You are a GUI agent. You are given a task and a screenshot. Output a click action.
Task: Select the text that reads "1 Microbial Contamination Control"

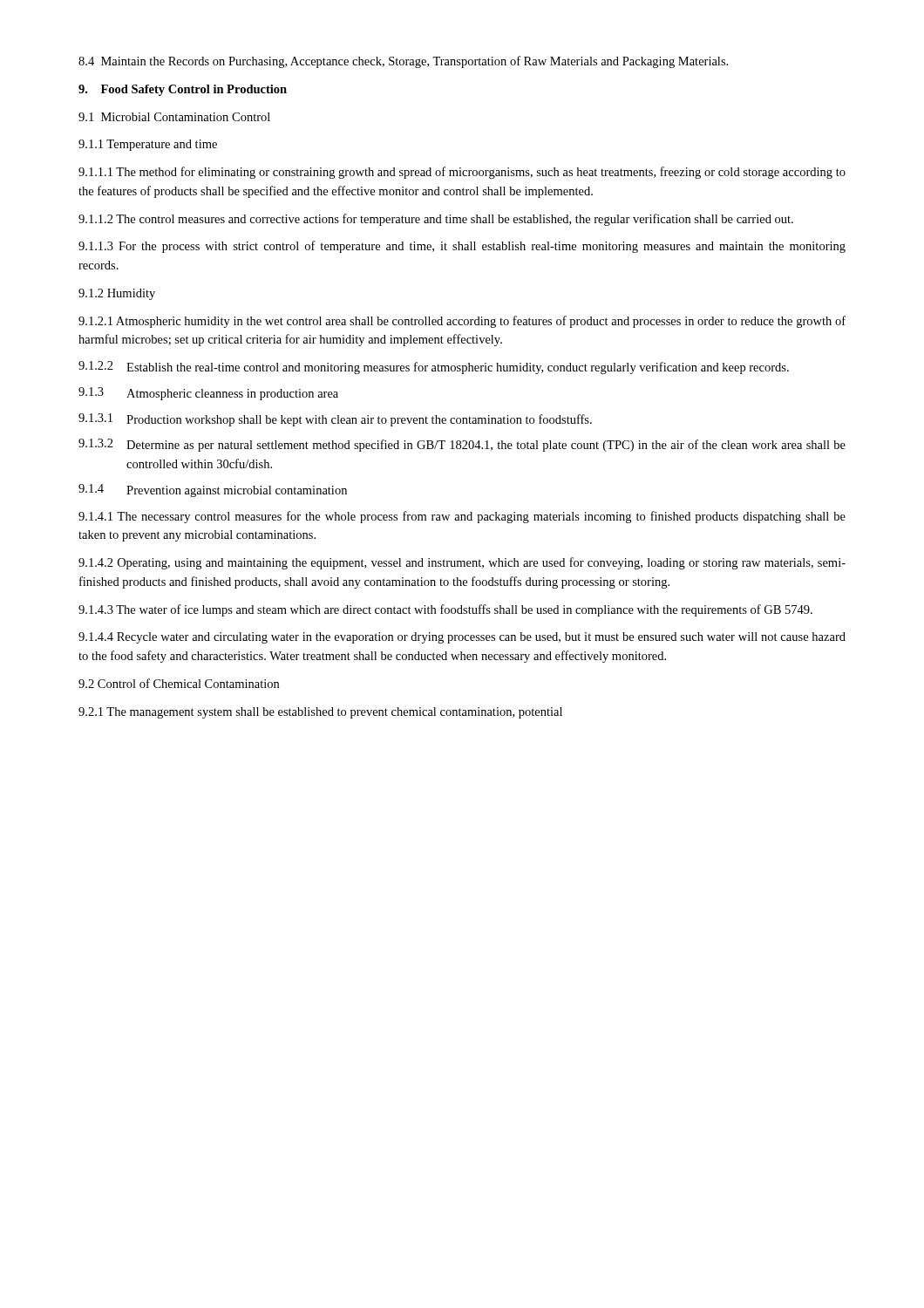click(174, 117)
